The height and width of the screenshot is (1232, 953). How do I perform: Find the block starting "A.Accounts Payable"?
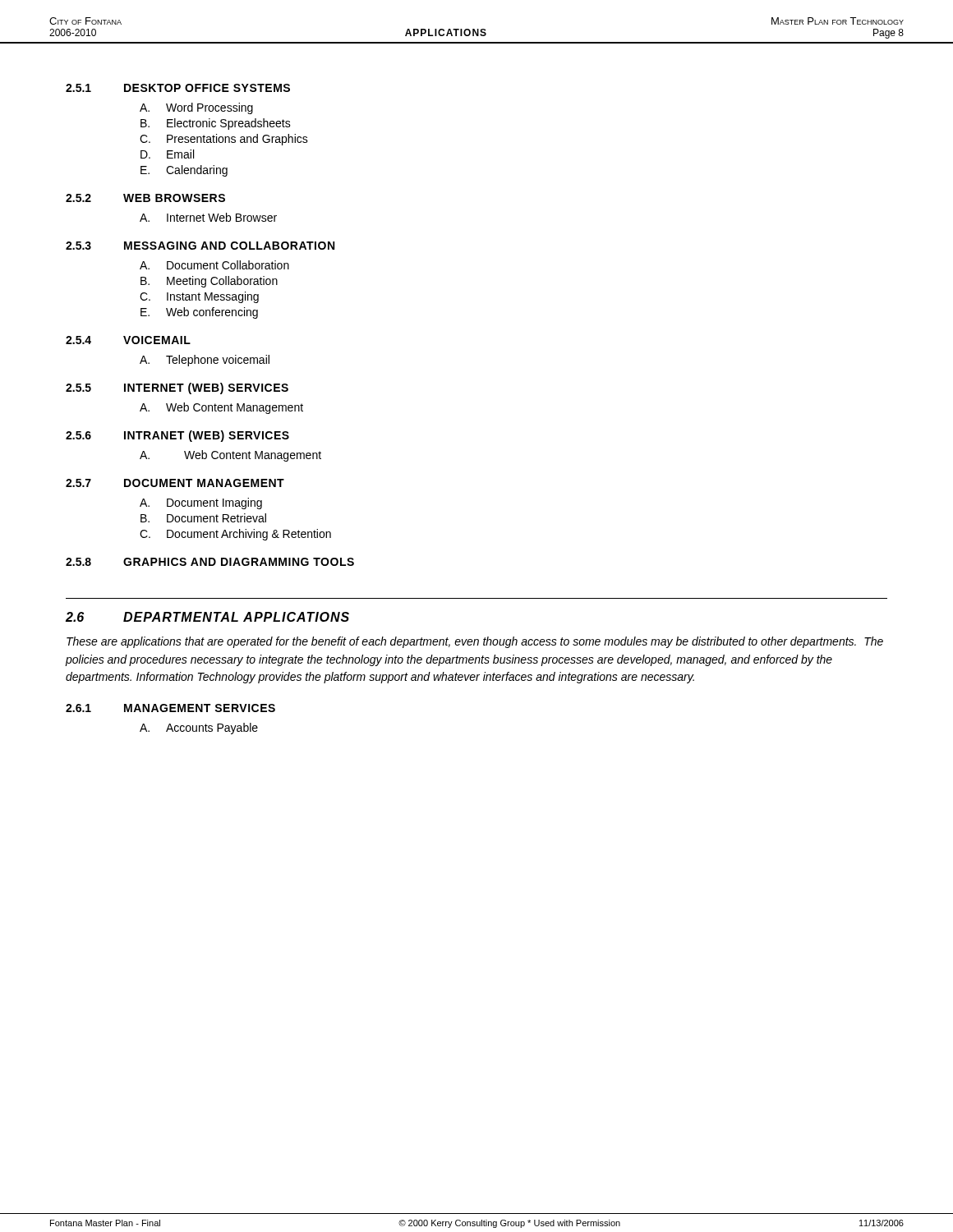click(x=199, y=728)
